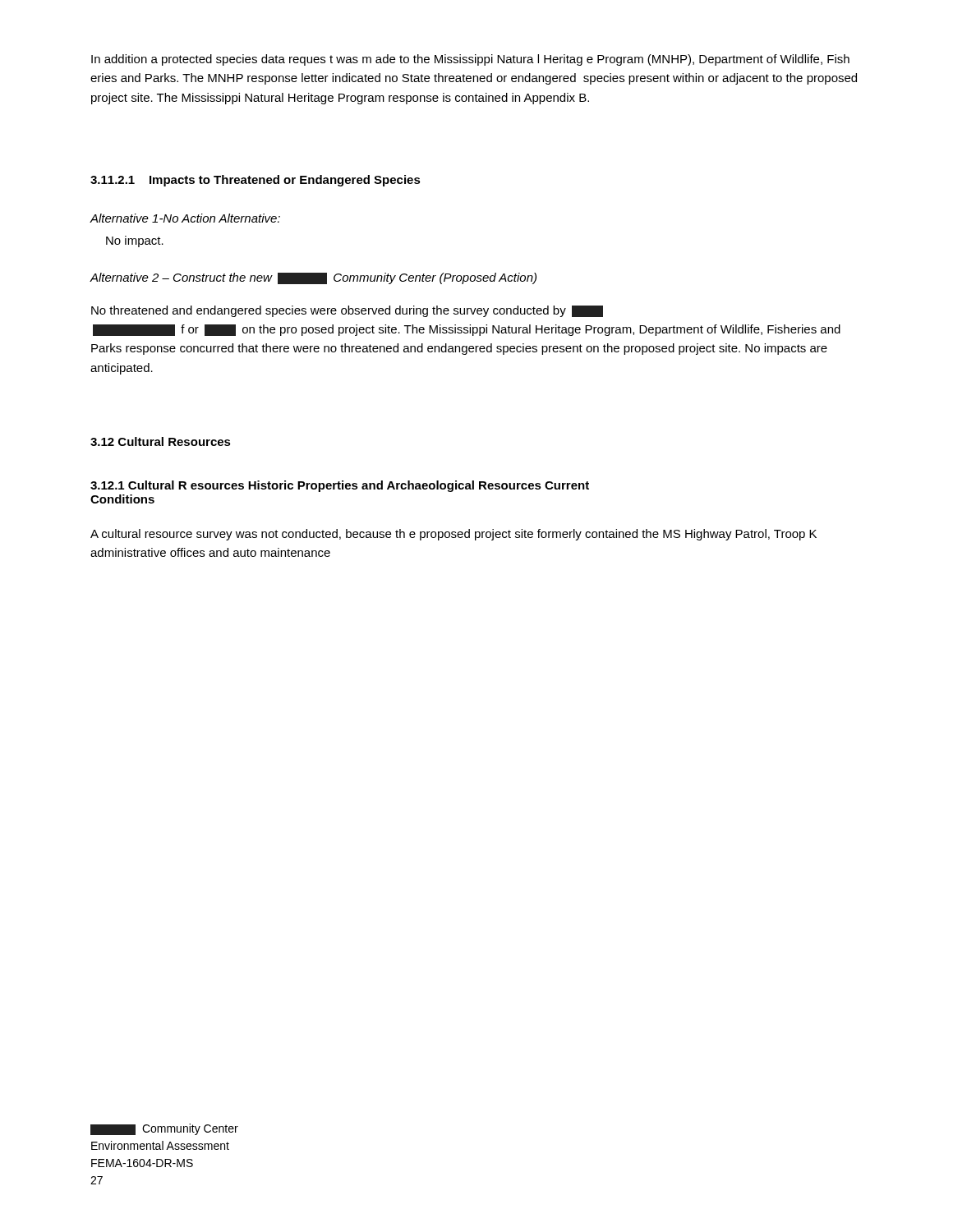
Task: Find "Alternative 1-No Action Alternative:" on this page
Action: pos(185,218)
